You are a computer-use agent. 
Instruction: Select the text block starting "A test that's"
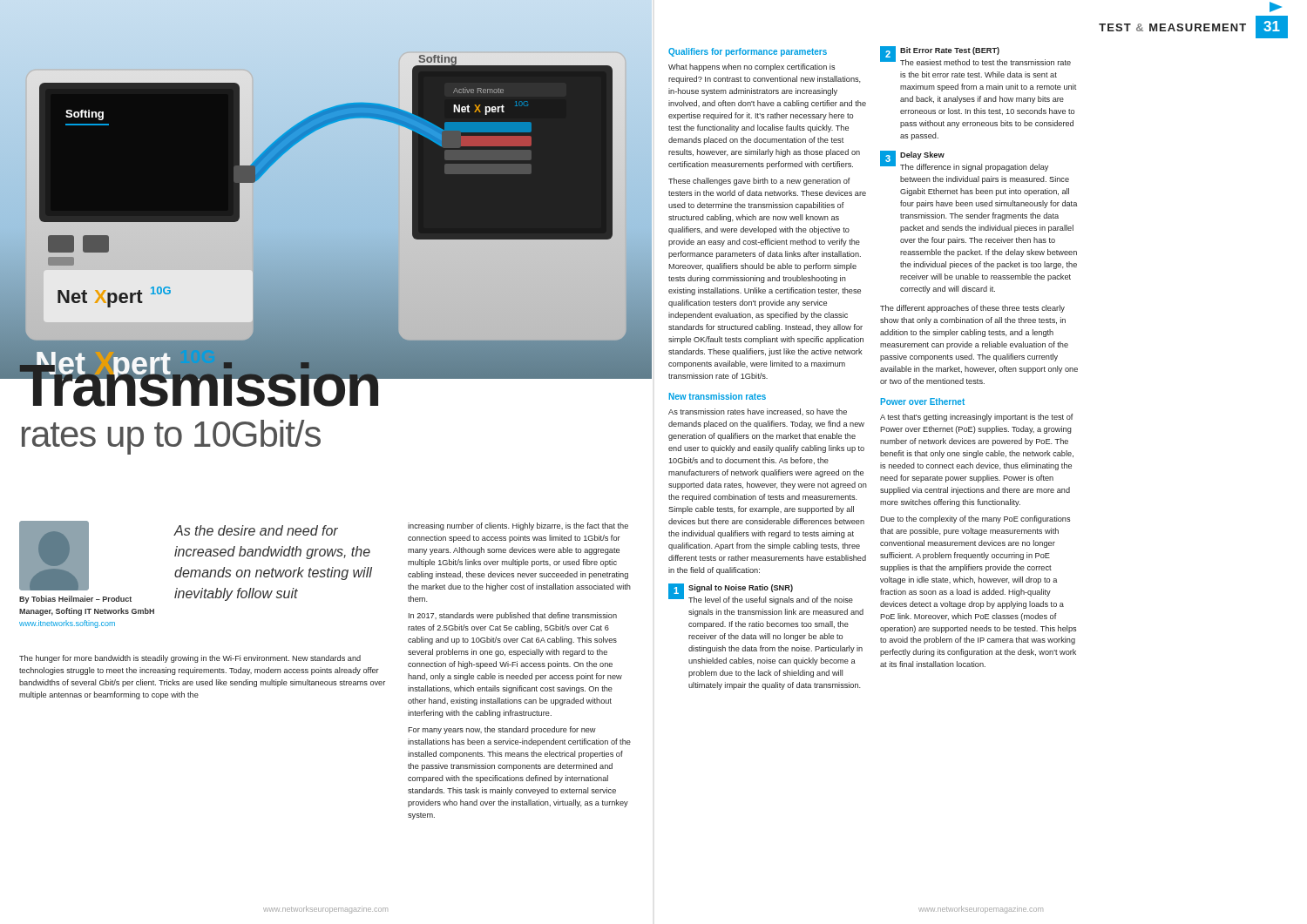coord(979,542)
